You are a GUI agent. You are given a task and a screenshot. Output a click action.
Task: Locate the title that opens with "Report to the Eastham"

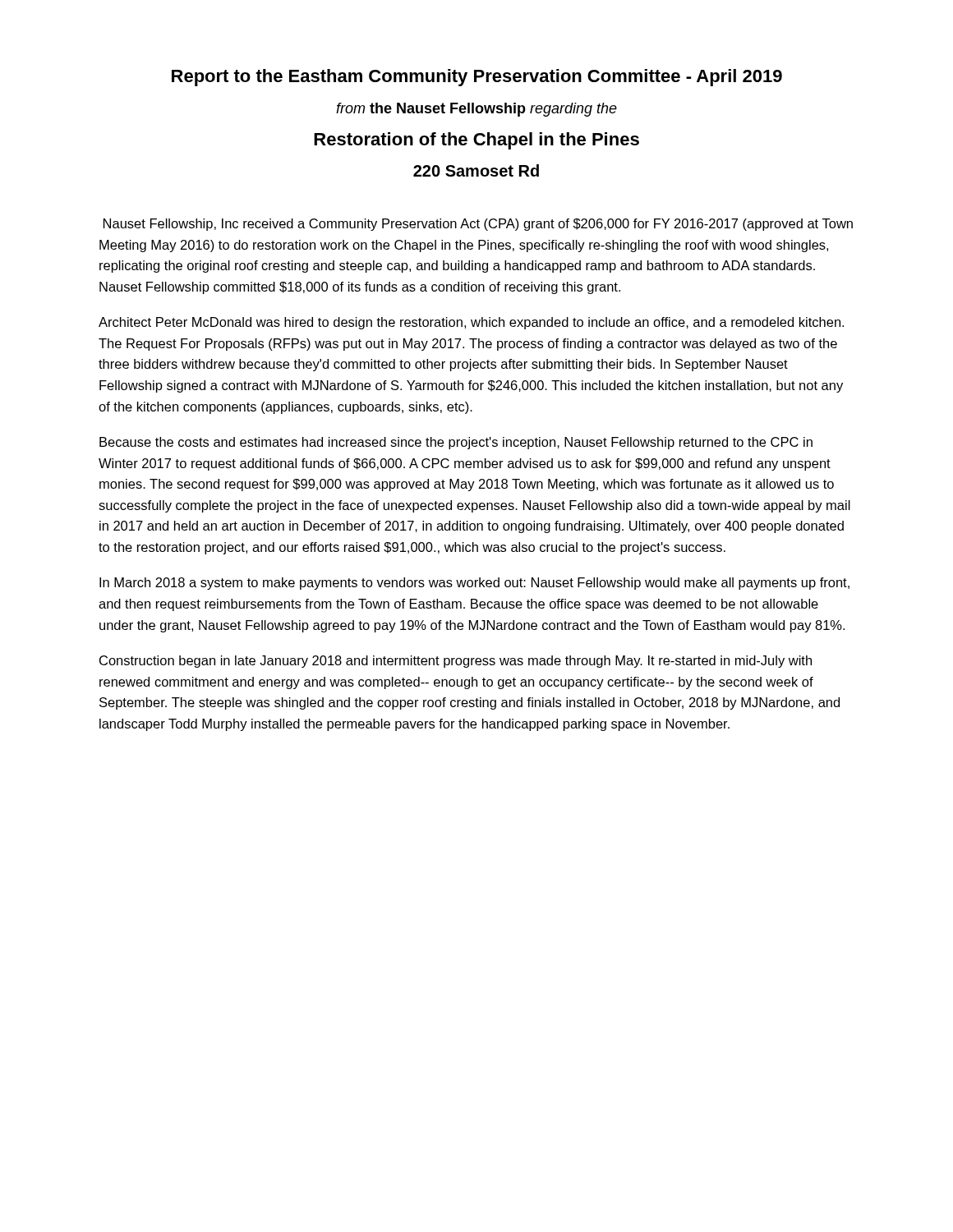click(x=476, y=123)
